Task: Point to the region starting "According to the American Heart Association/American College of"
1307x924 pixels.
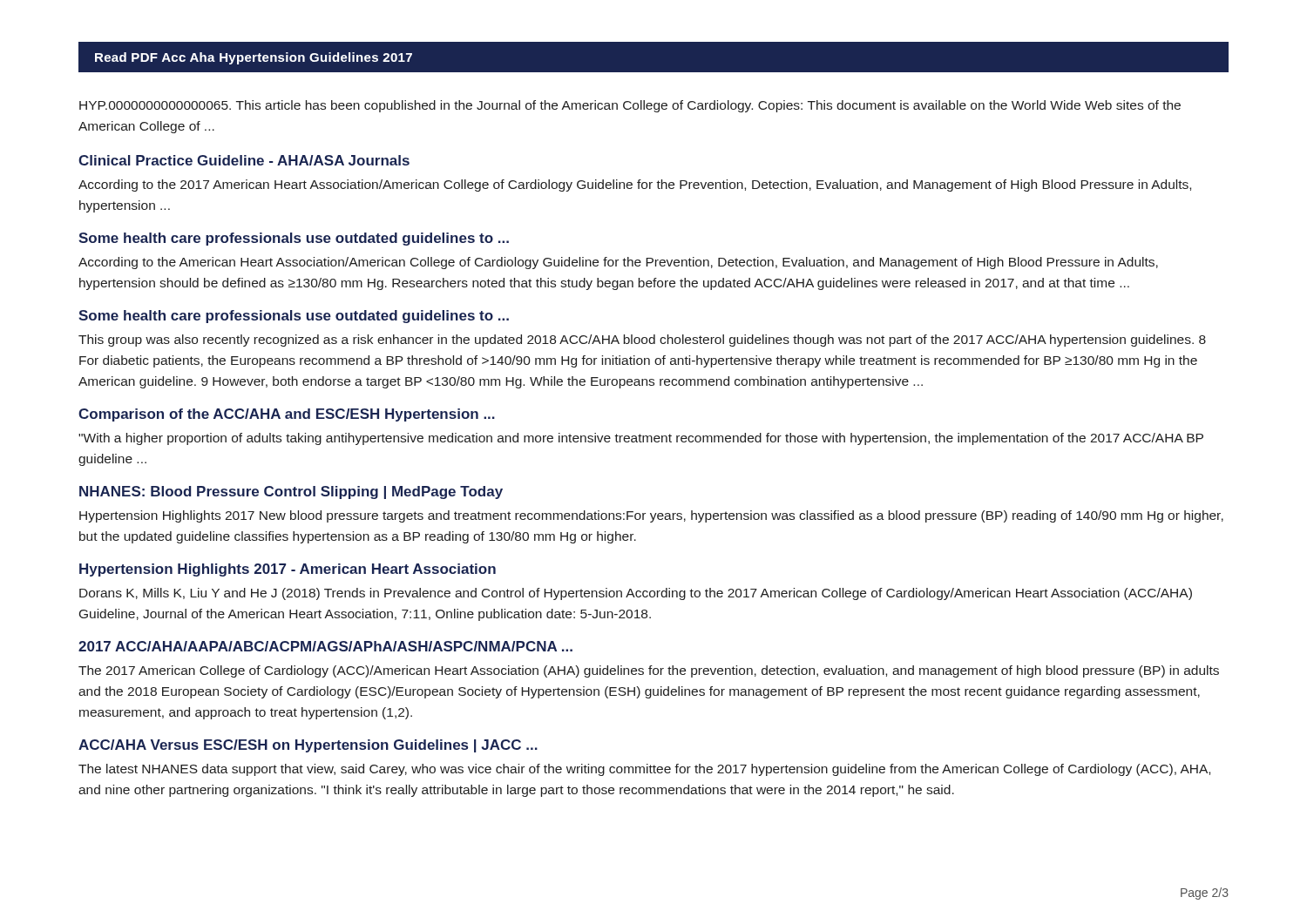Action: 619,272
